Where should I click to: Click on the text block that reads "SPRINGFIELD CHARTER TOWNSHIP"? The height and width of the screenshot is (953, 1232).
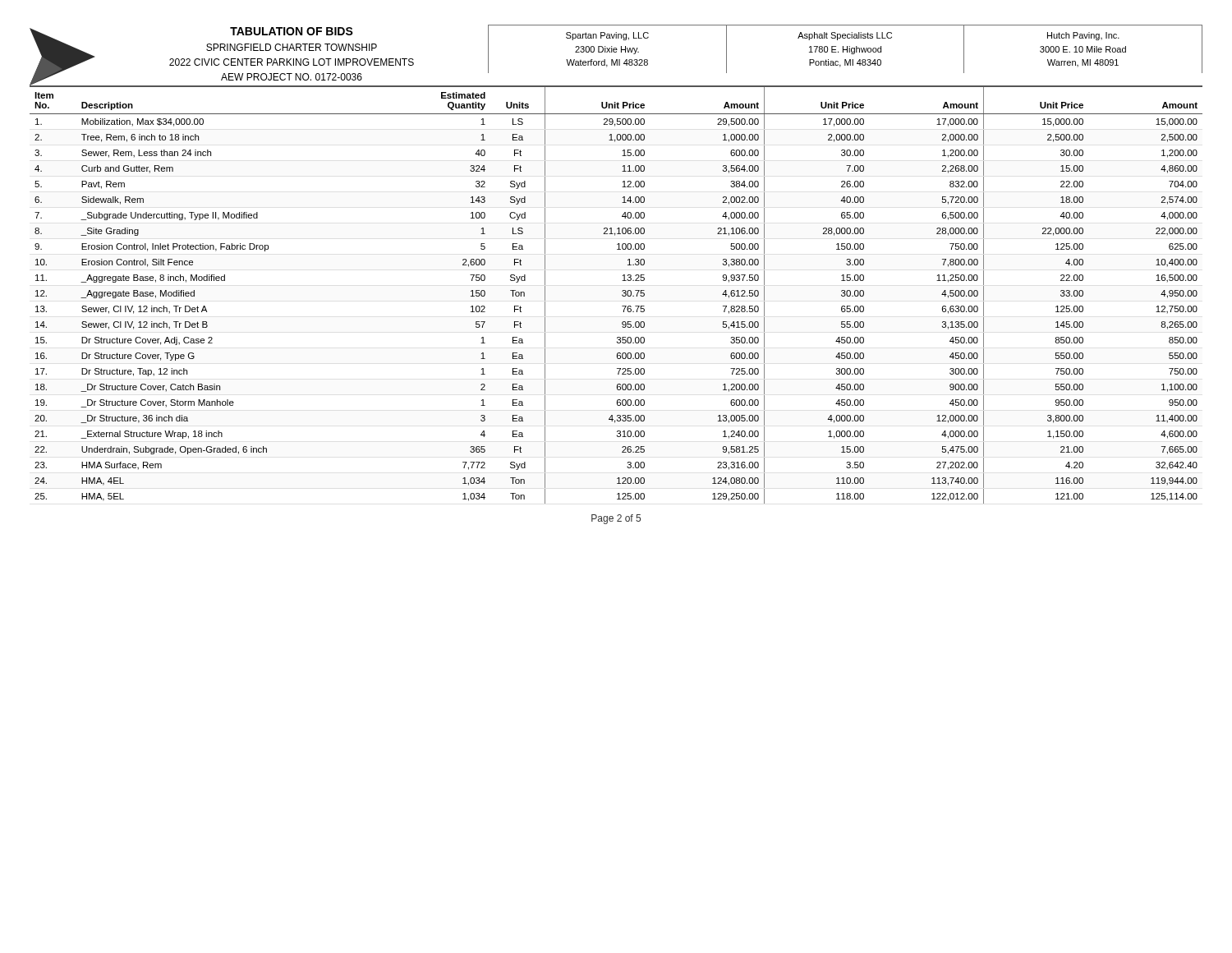click(x=292, y=62)
